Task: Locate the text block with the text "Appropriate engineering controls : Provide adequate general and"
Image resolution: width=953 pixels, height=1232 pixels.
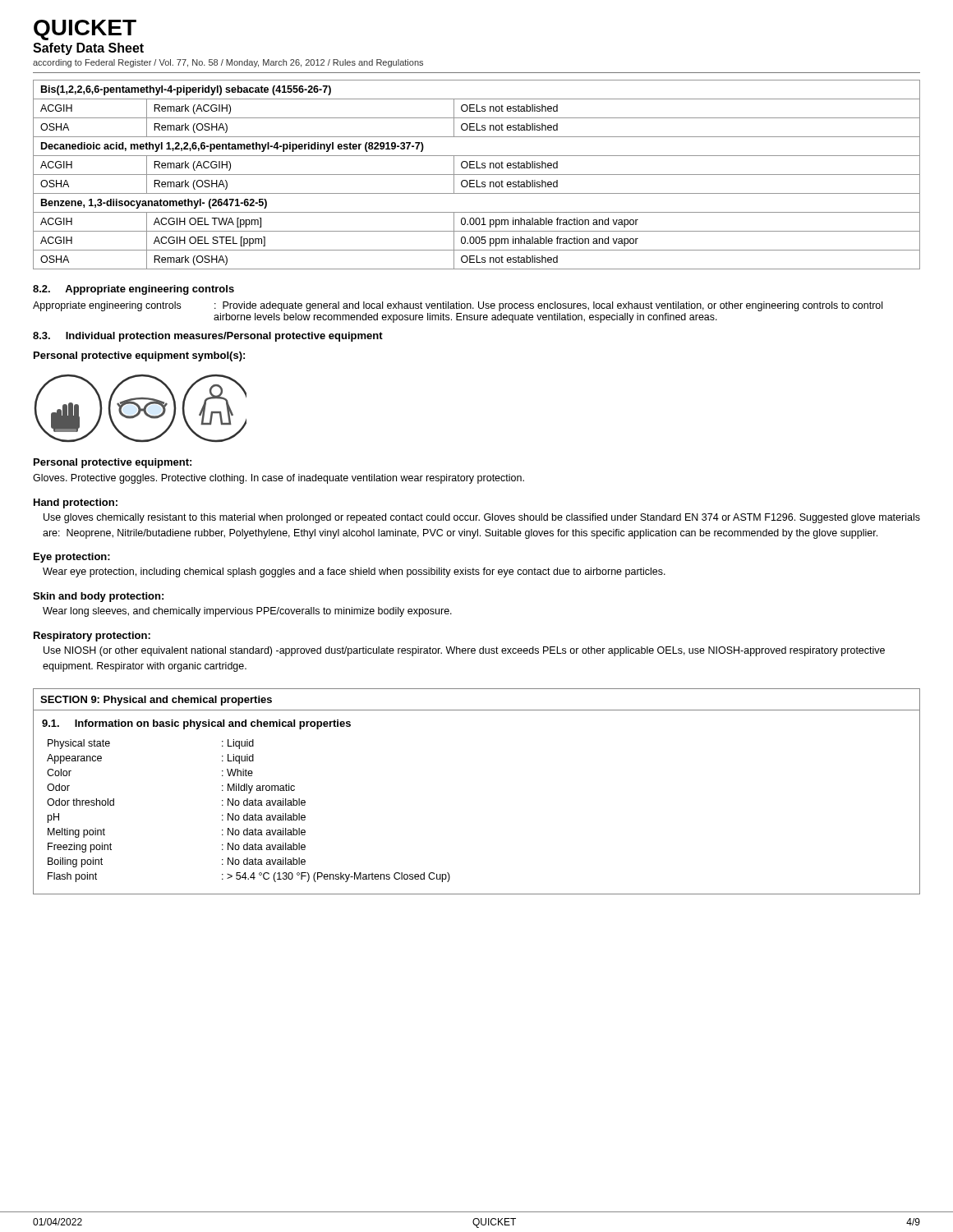Action: click(476, 311)
